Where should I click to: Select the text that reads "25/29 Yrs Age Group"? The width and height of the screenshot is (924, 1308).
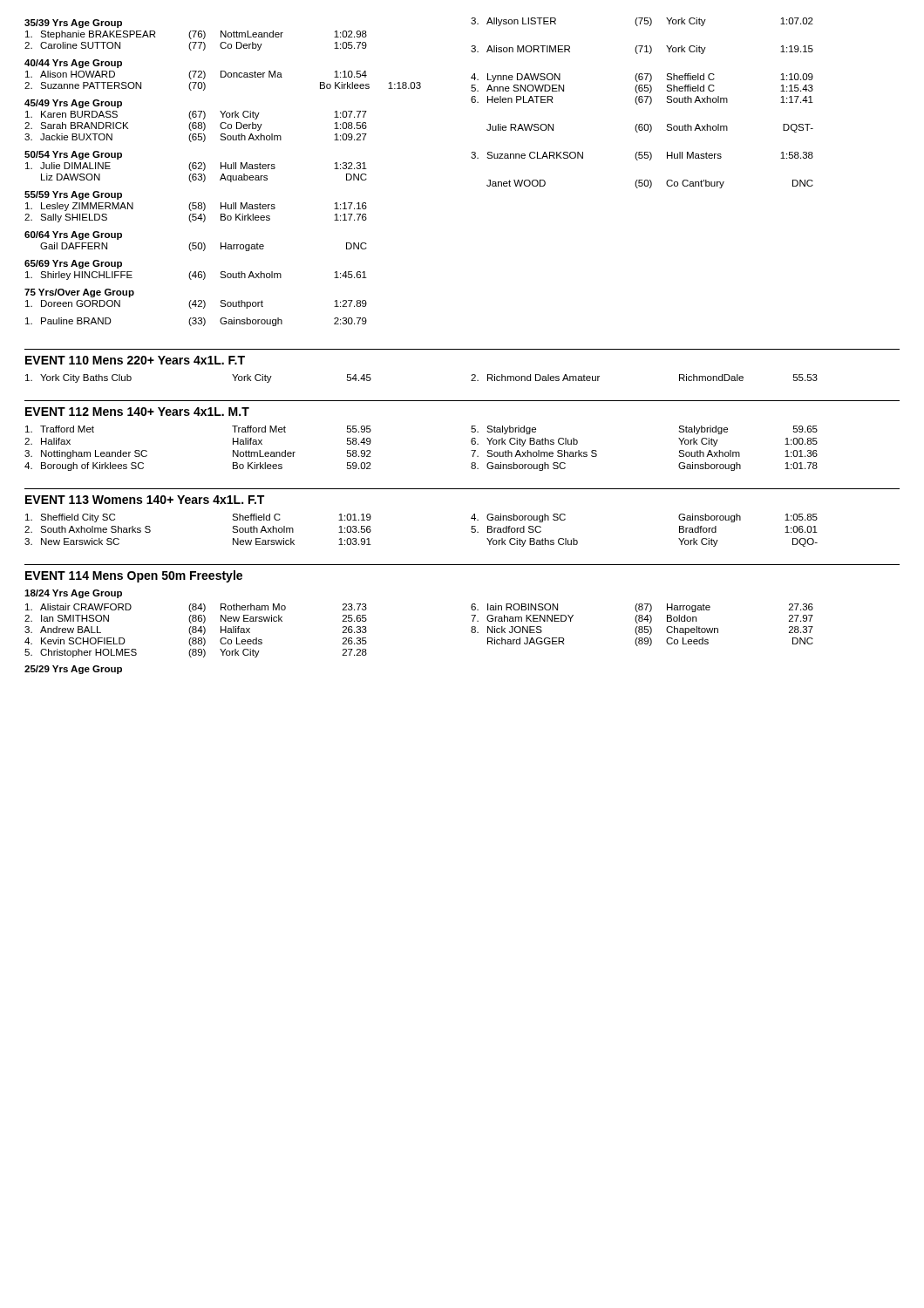[x=73, y=669]
